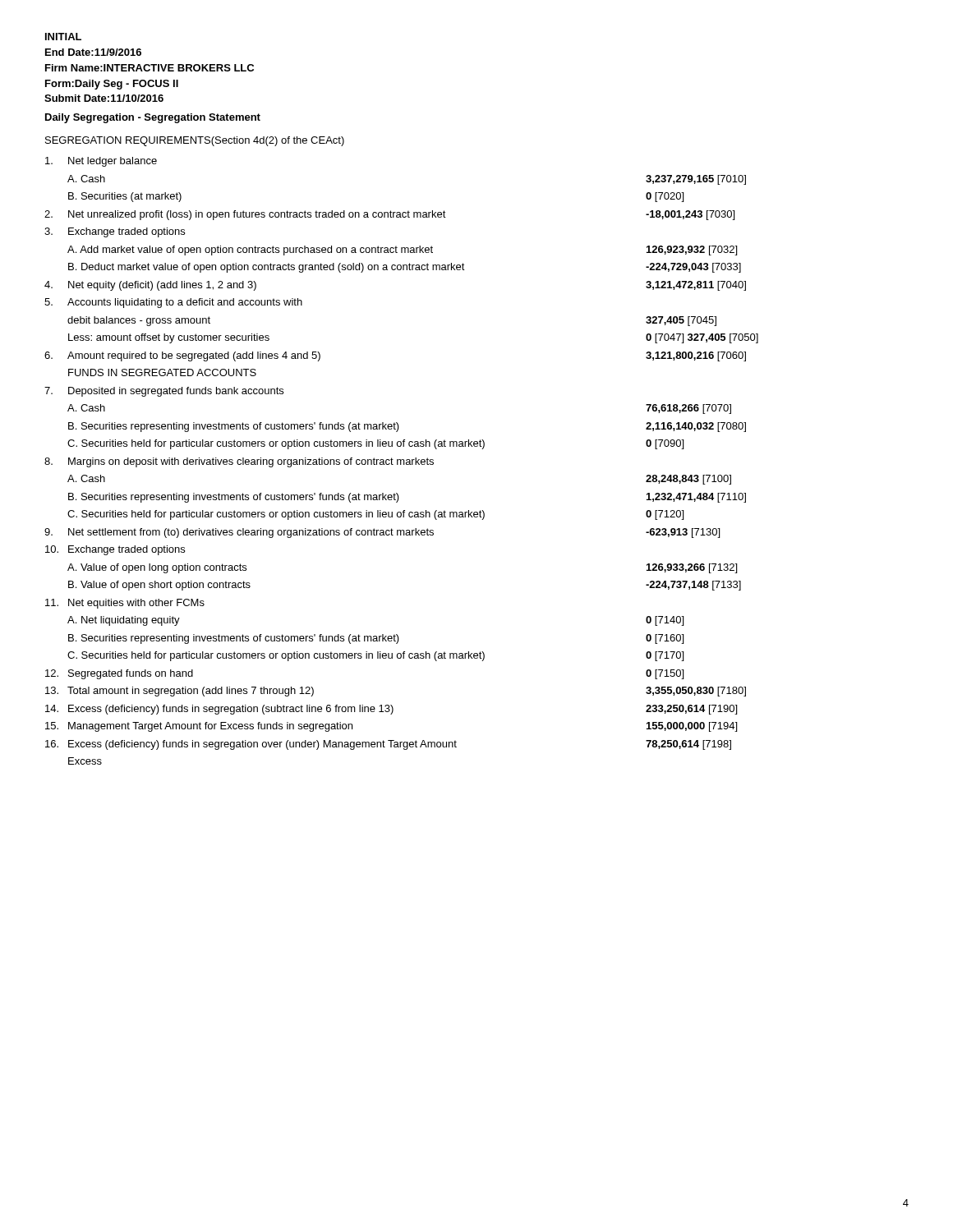Point to the block beginning "15. Management Target Amount for"
This screenshot has width=953, height=1232.
197,726
